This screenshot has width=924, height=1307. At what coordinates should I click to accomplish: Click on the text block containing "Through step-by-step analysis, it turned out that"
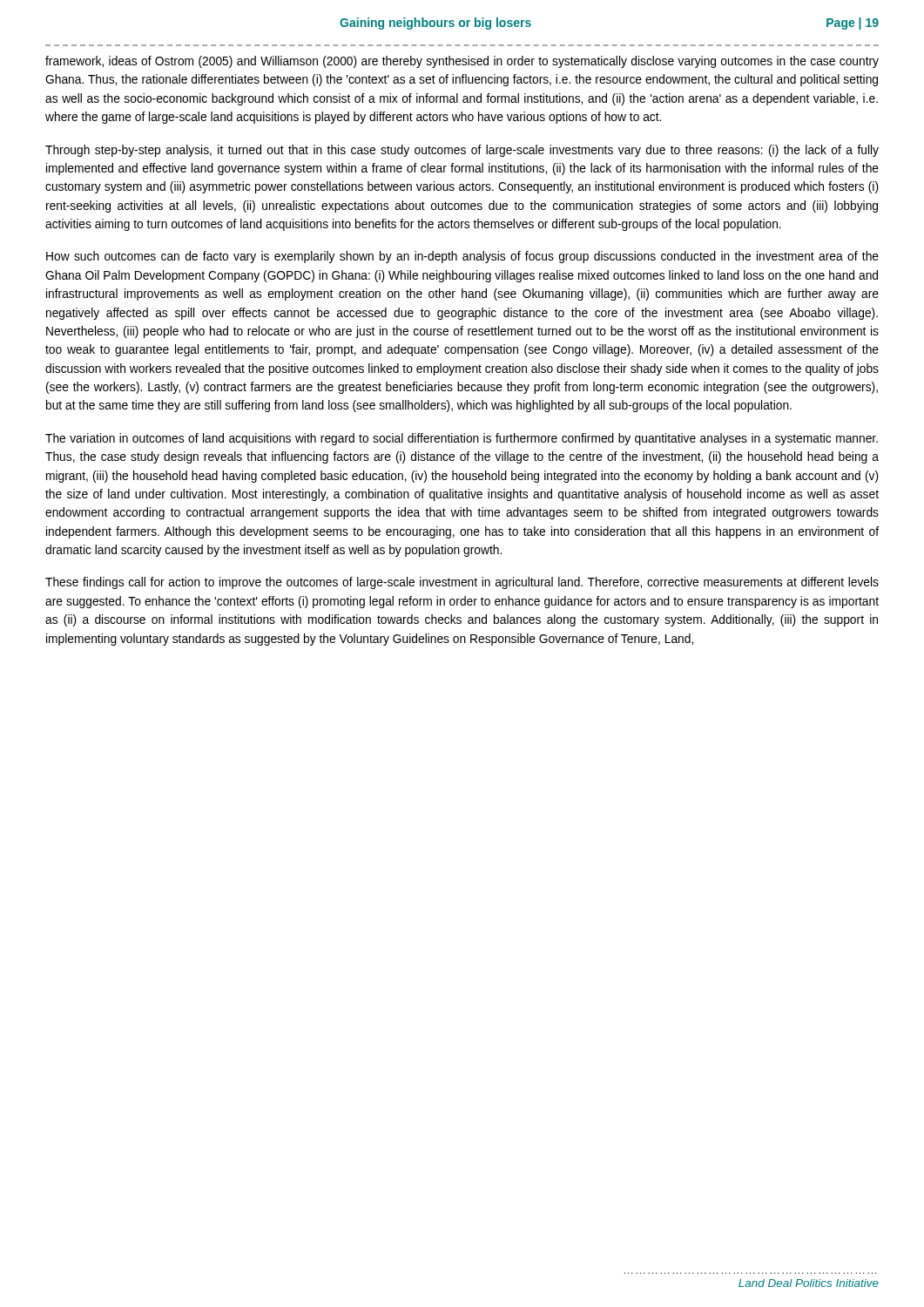pyautogui.click(x=462, y=187)
